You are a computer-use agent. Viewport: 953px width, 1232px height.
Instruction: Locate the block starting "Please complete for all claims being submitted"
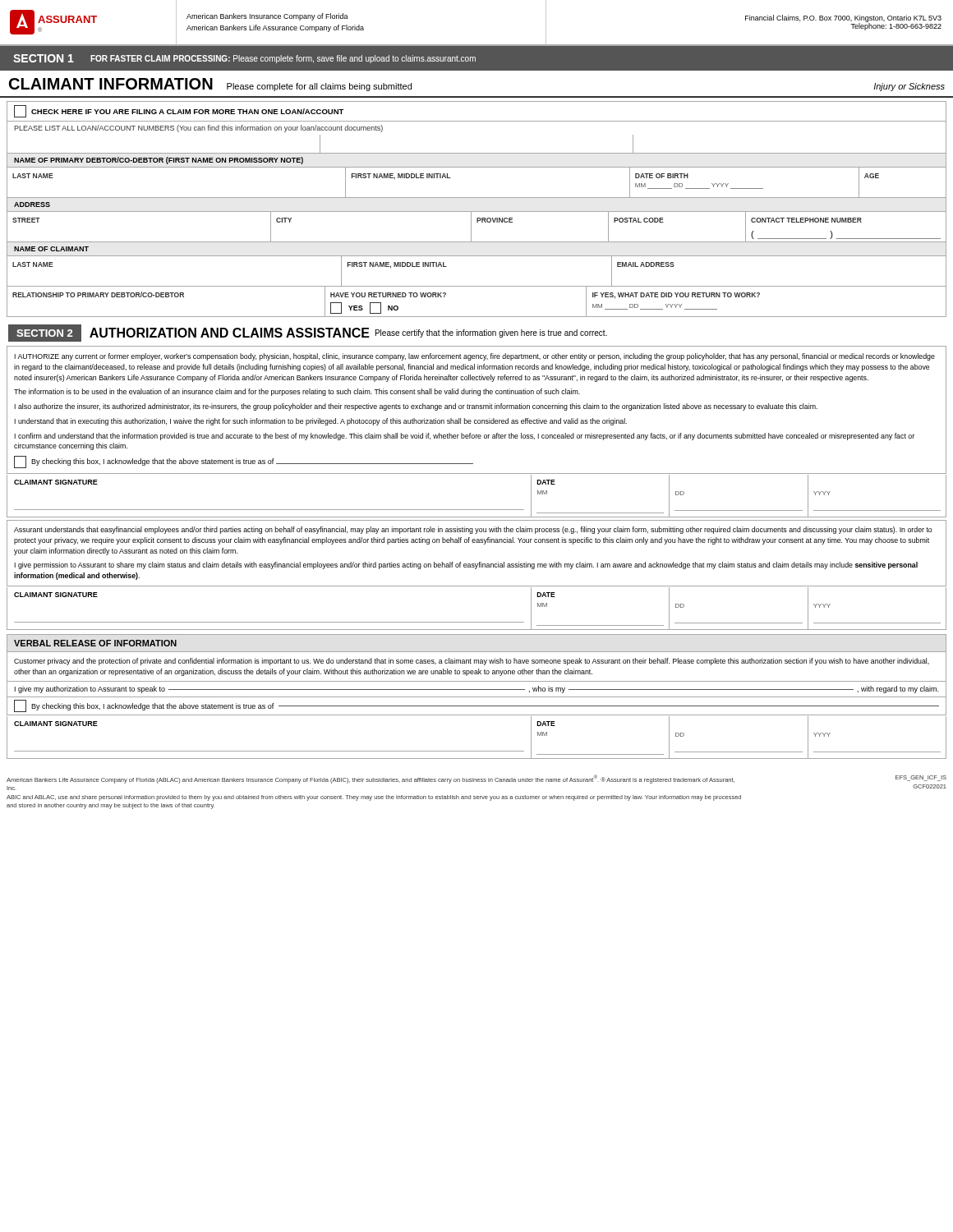coord(319,86)
